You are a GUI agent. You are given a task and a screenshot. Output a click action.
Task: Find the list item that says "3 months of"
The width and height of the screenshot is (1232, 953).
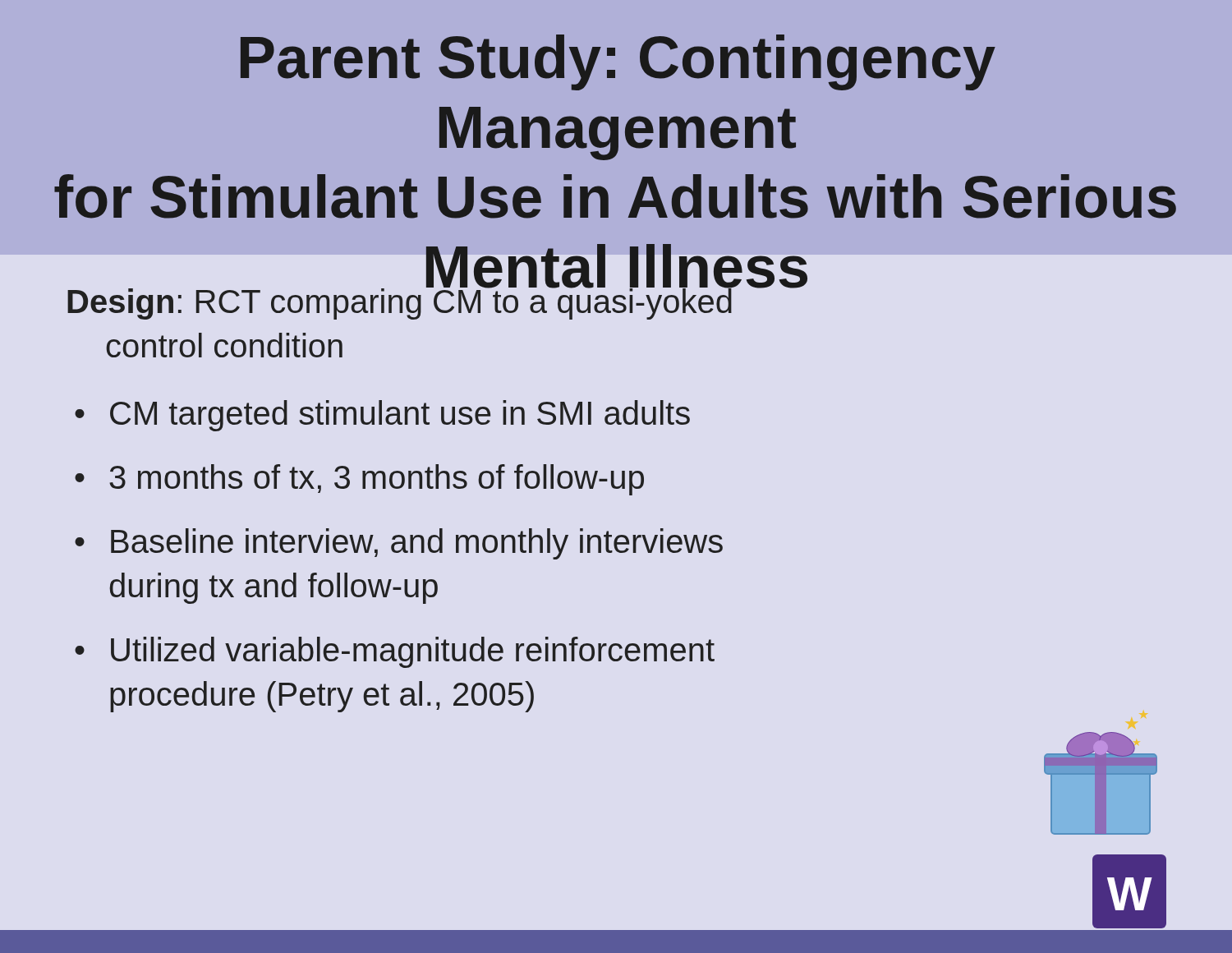[377, 477]
